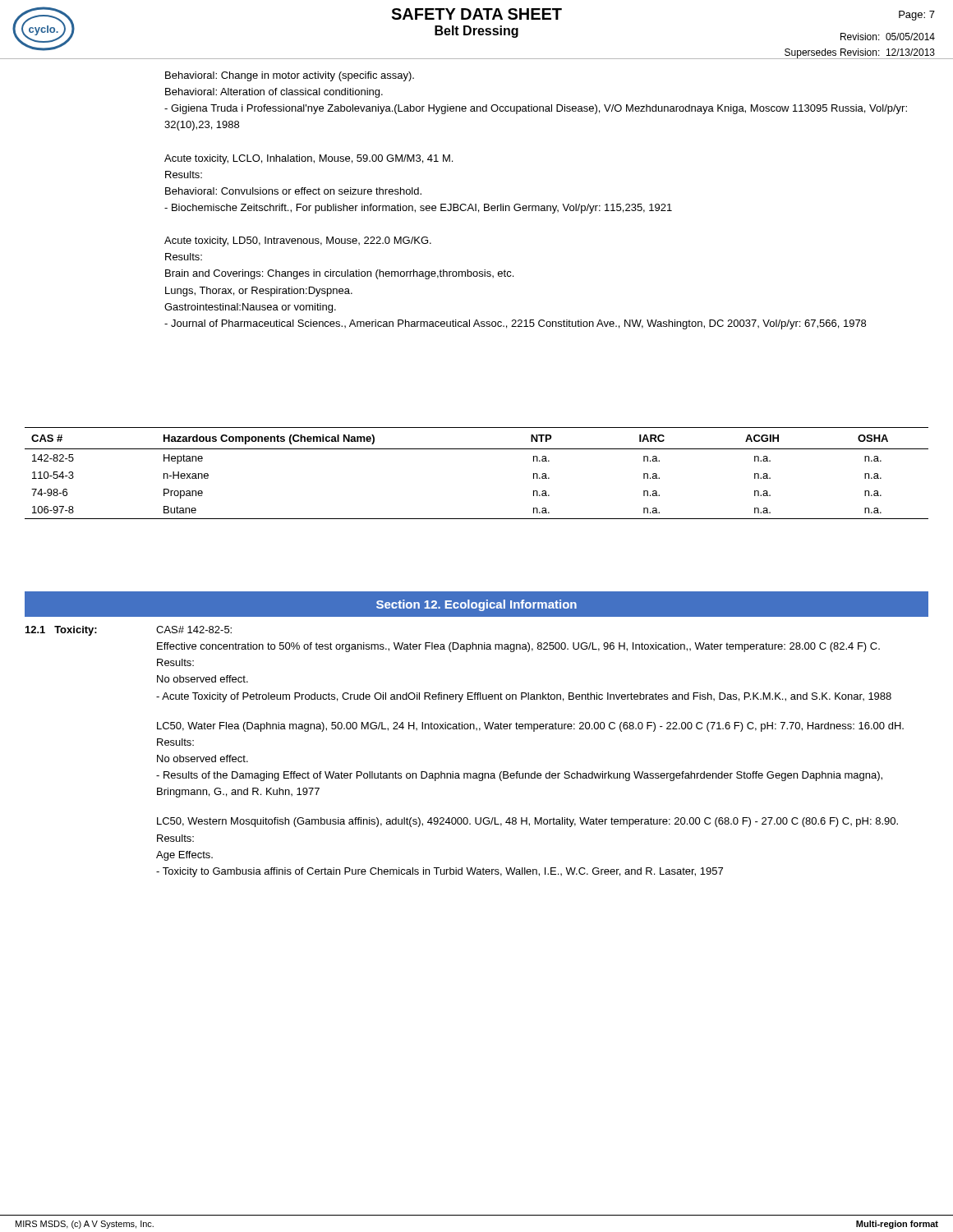
Task: Find the block on this page that starts "Acute toxicity, LCLO, Inhalation, Mouse, 59.00 GM/M3, 41"
Action: pyautogui.click(x=418, y=183)
